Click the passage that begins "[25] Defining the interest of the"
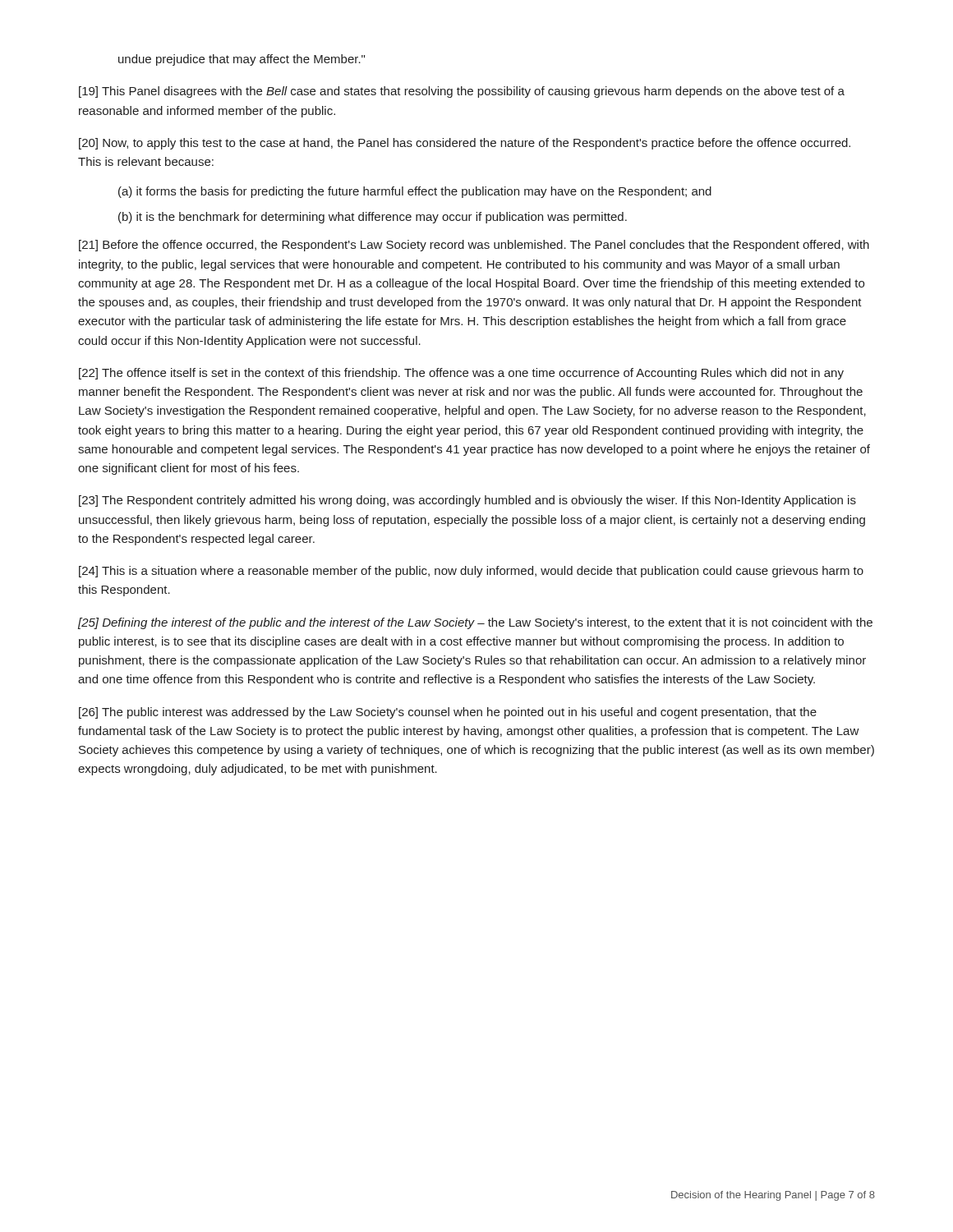The width and height of the screenshot is (953, 1232). (x=475, y=650)
